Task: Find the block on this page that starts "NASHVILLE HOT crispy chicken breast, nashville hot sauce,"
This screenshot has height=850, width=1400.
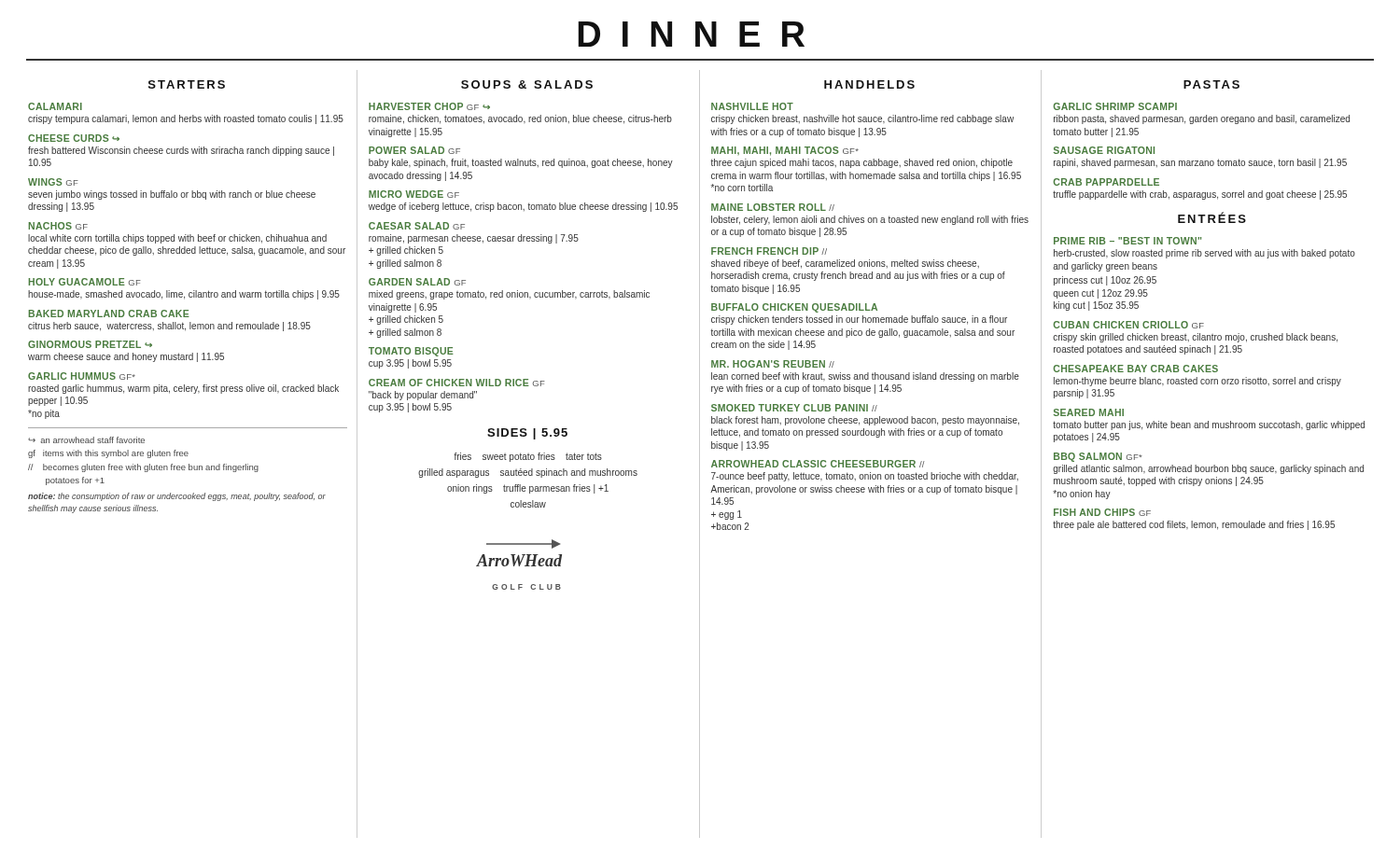Action: [870, 119]
